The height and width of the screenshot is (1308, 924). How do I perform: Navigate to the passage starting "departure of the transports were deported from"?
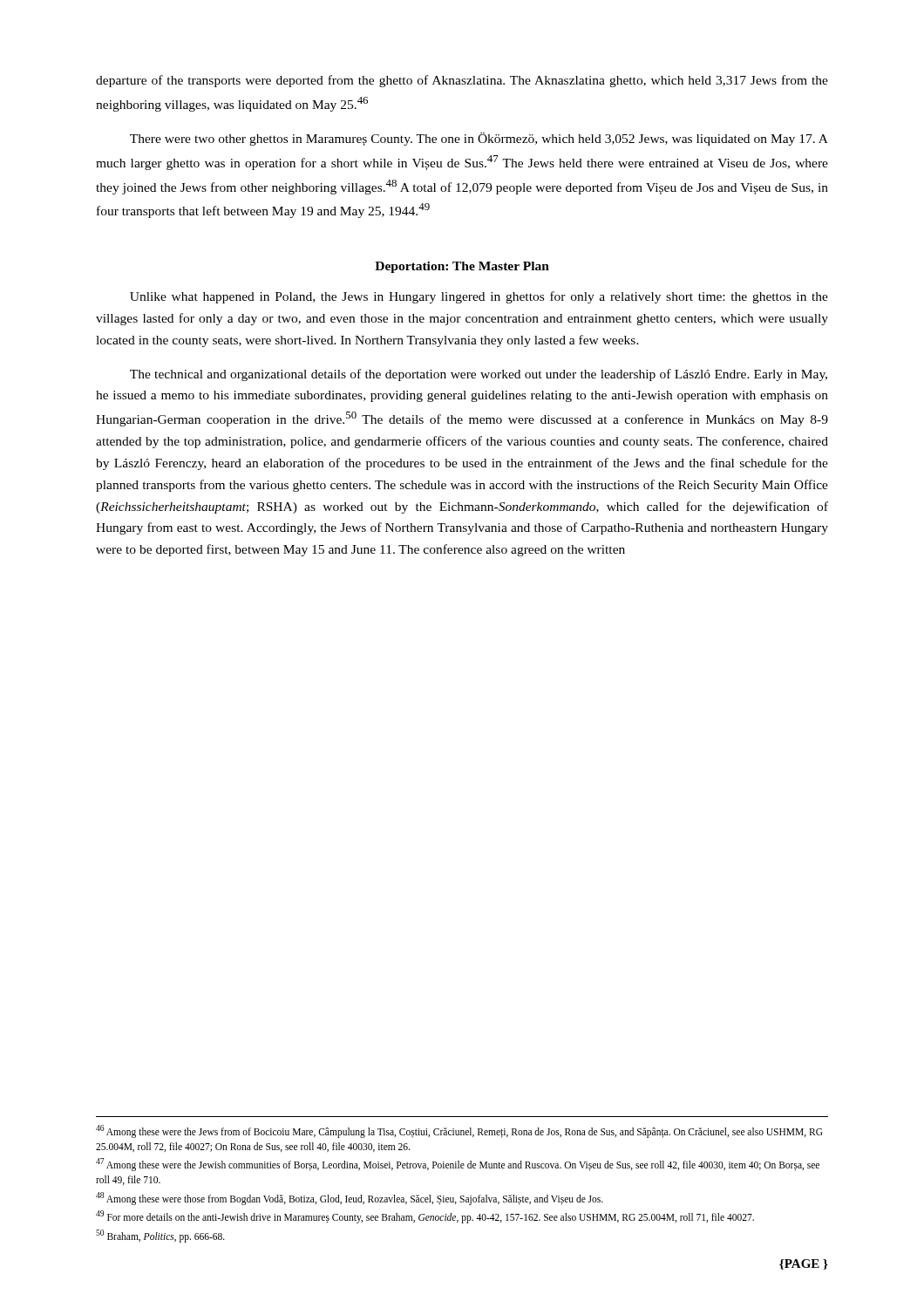click(x=462, y=93)
